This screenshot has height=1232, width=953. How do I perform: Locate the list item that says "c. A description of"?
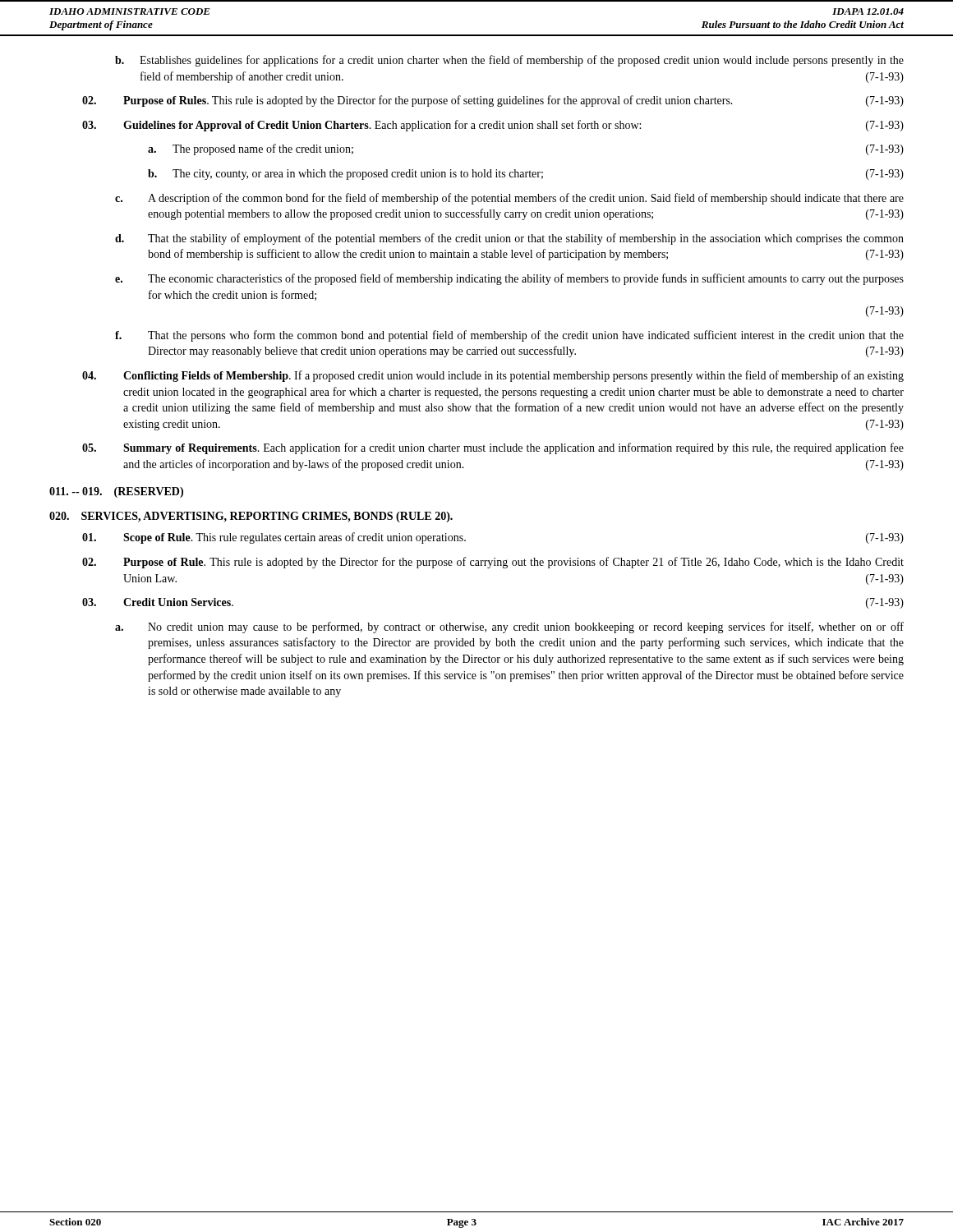point(509,206)
